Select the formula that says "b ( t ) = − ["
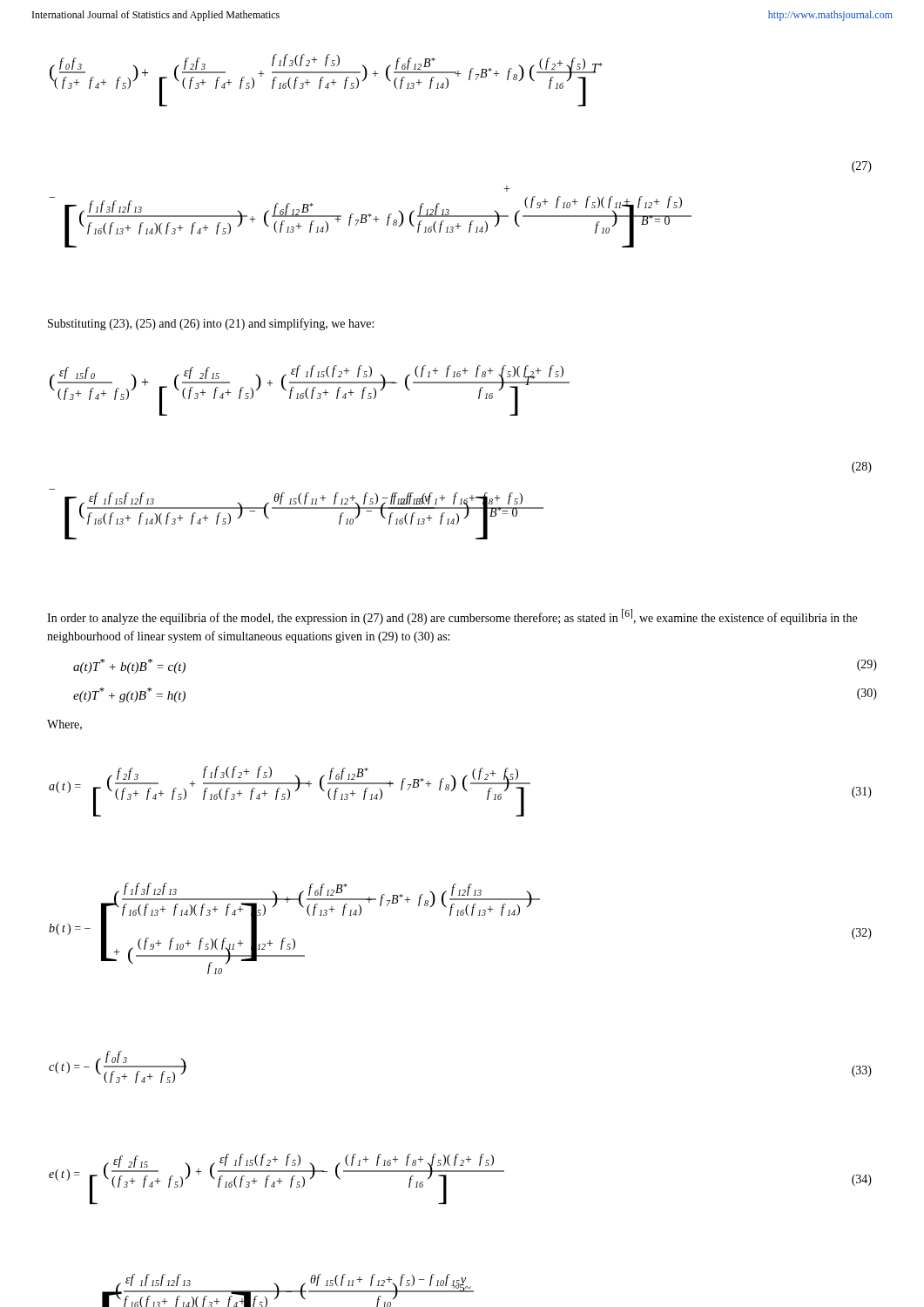 pos(462,933)
